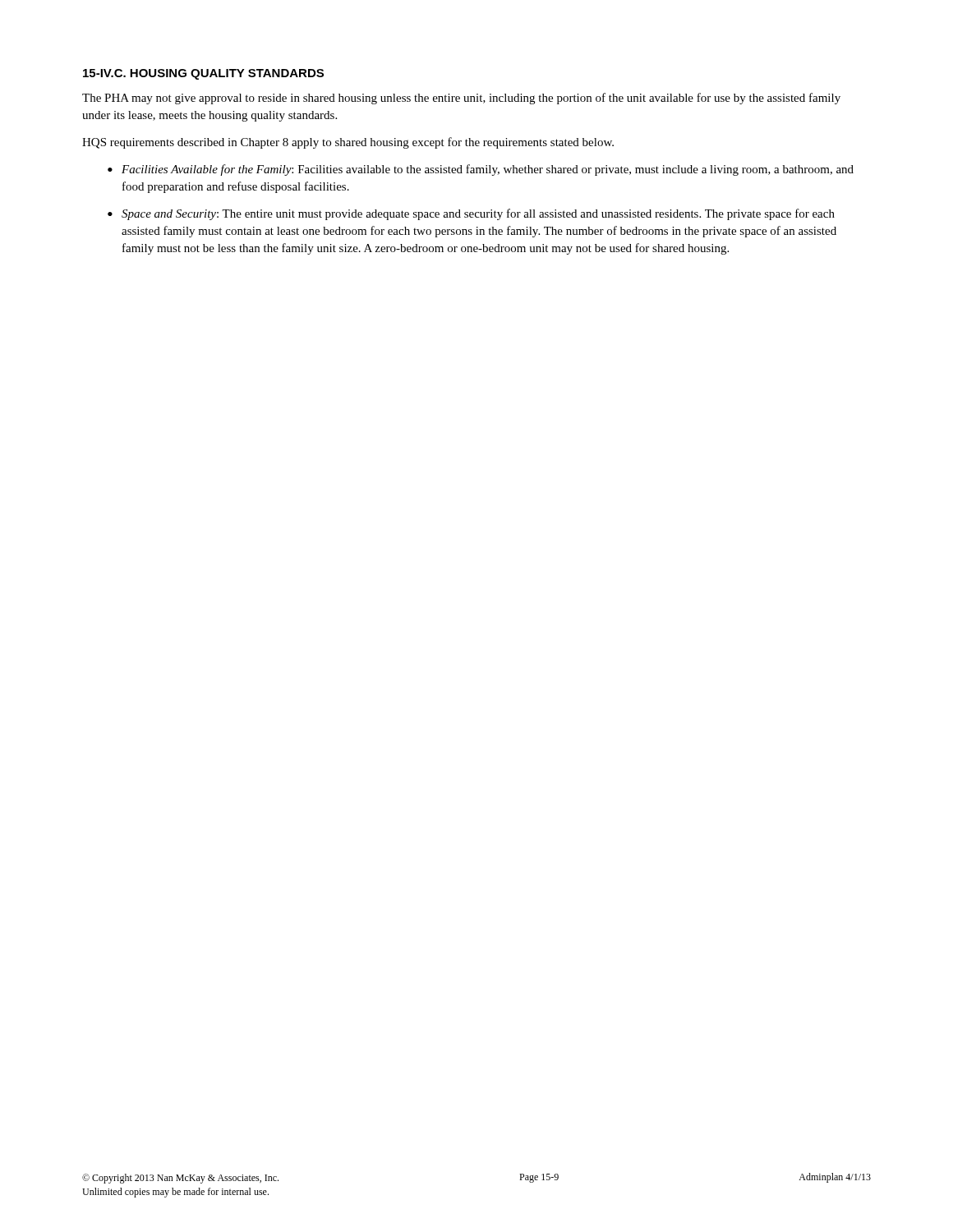Navigate to the text block starting "• Facilities Available for the Family: Facilities"
Screen dimensions: 1232x953
coord(489,178)
